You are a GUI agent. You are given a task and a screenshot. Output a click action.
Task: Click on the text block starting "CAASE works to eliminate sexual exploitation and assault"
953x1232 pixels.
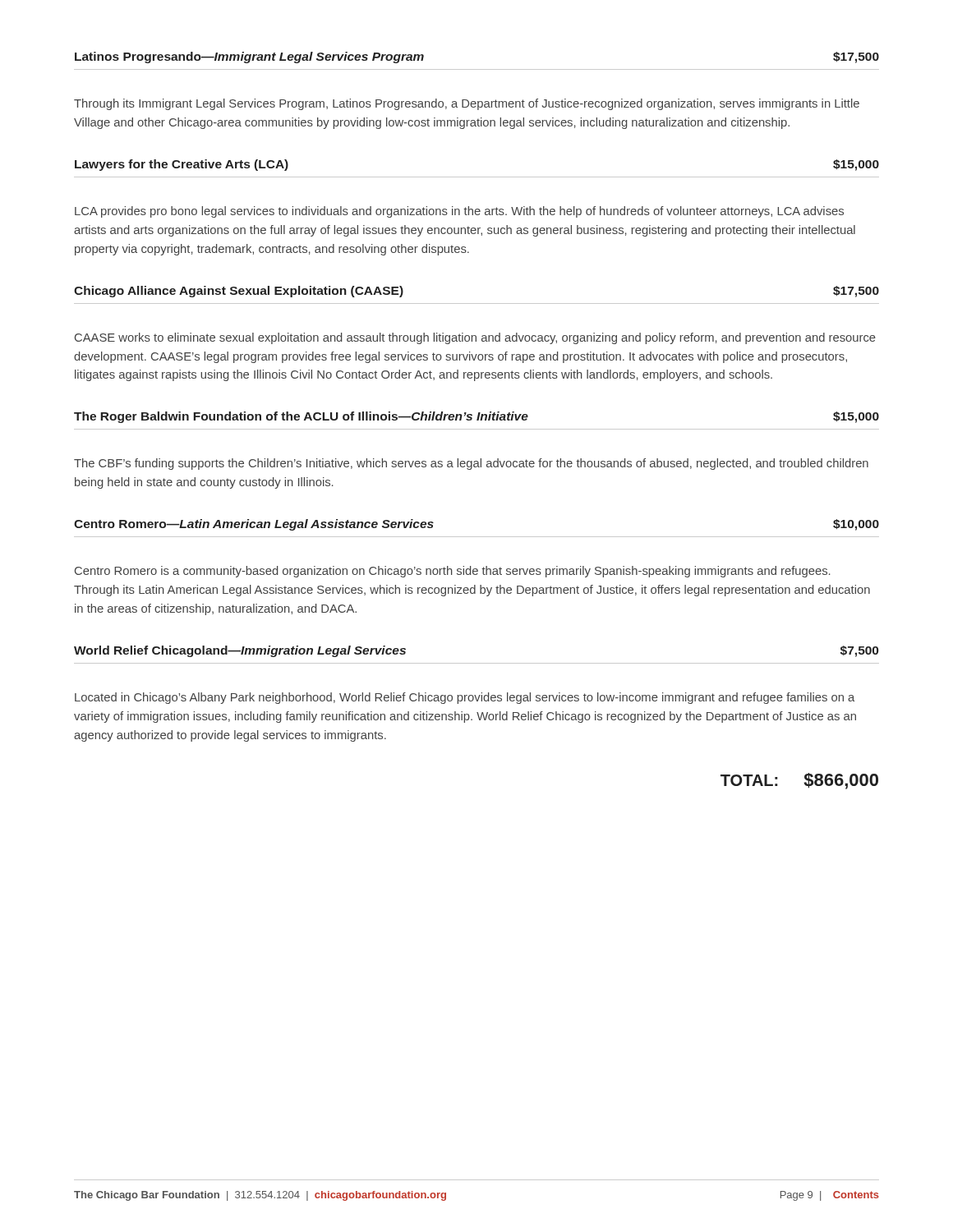tap(476, 356)
